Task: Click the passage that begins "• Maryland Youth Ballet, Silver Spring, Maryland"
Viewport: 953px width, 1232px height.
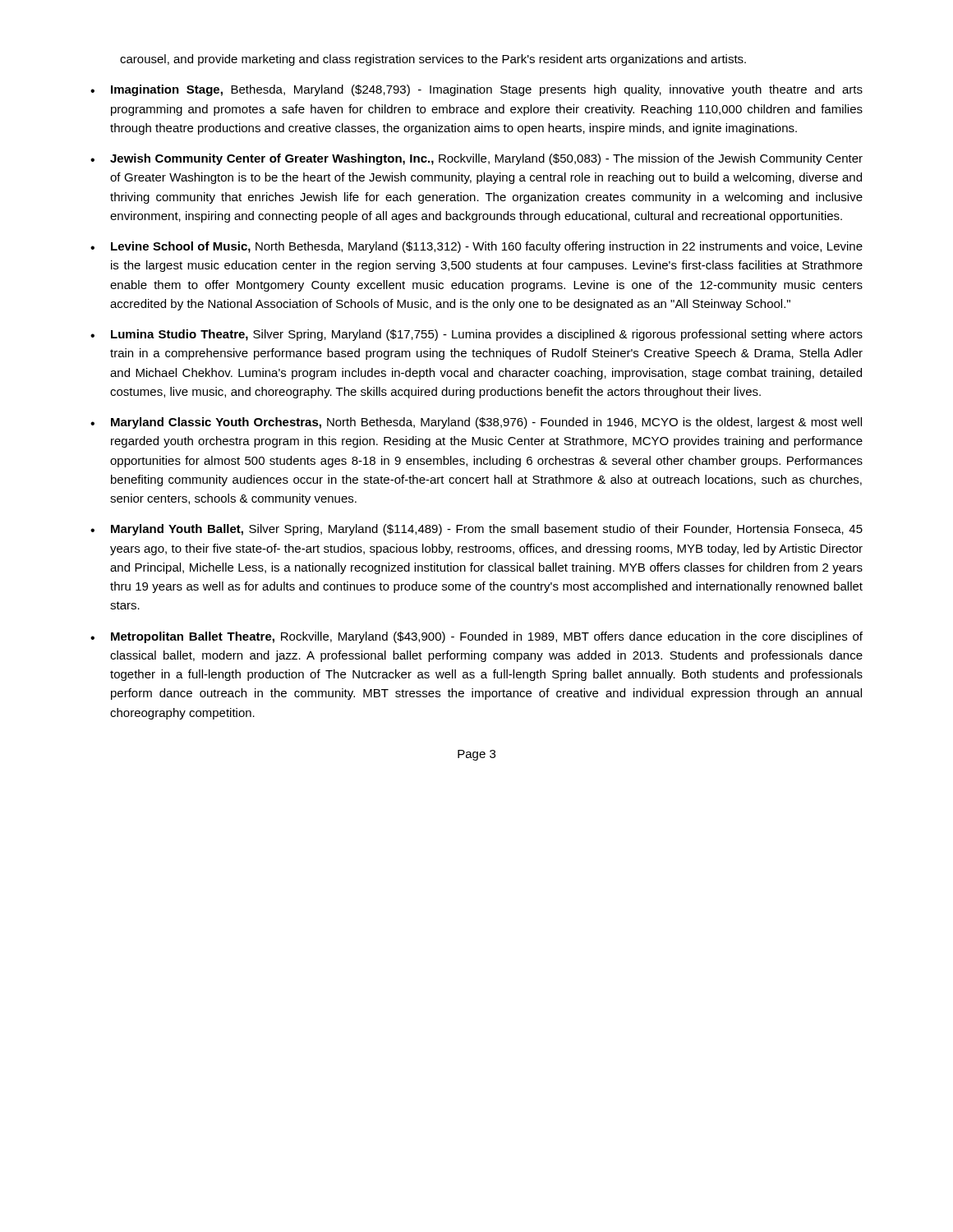Action: 476,567
